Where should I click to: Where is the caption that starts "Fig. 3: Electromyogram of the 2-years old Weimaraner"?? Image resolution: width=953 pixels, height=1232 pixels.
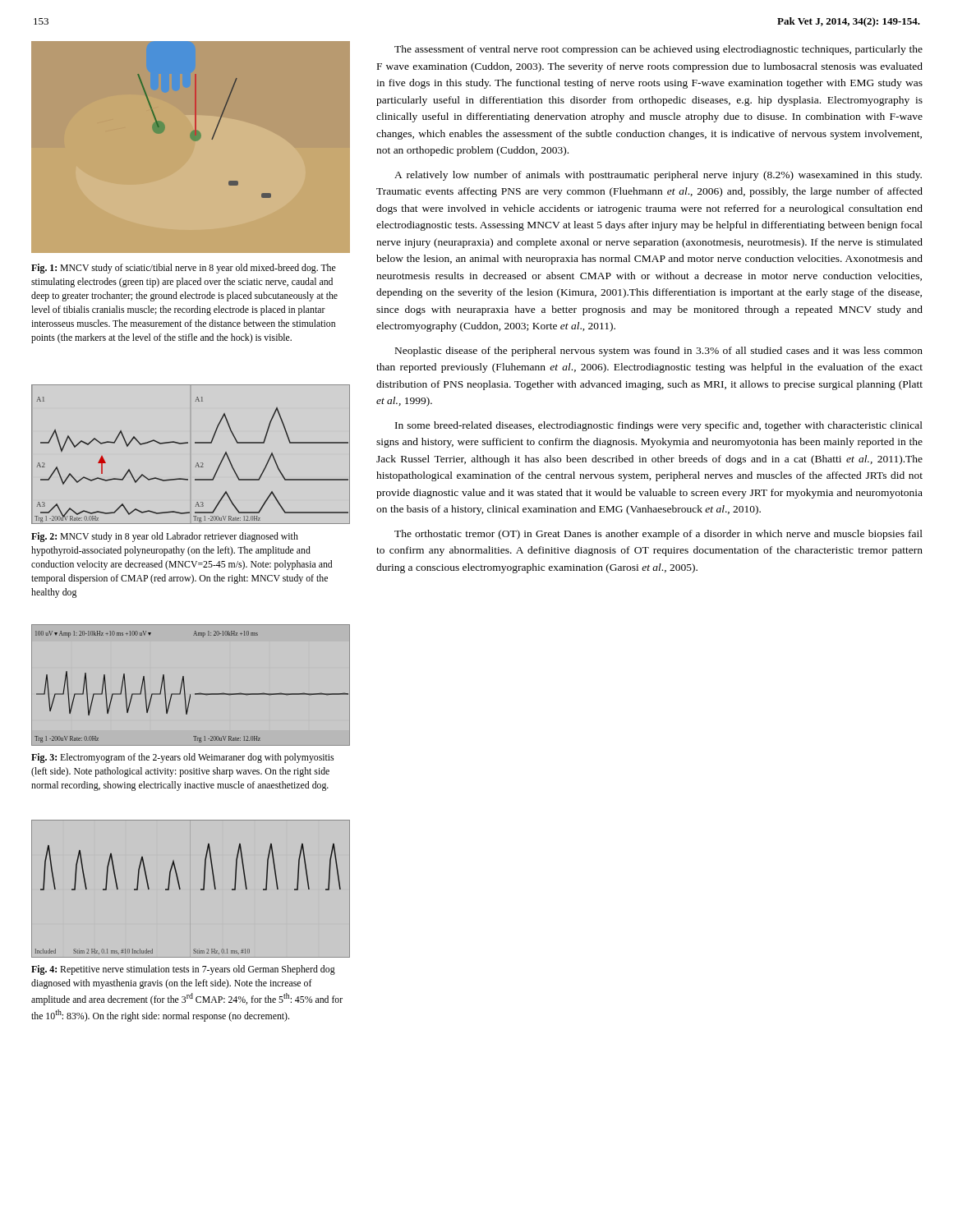(183, 771)
